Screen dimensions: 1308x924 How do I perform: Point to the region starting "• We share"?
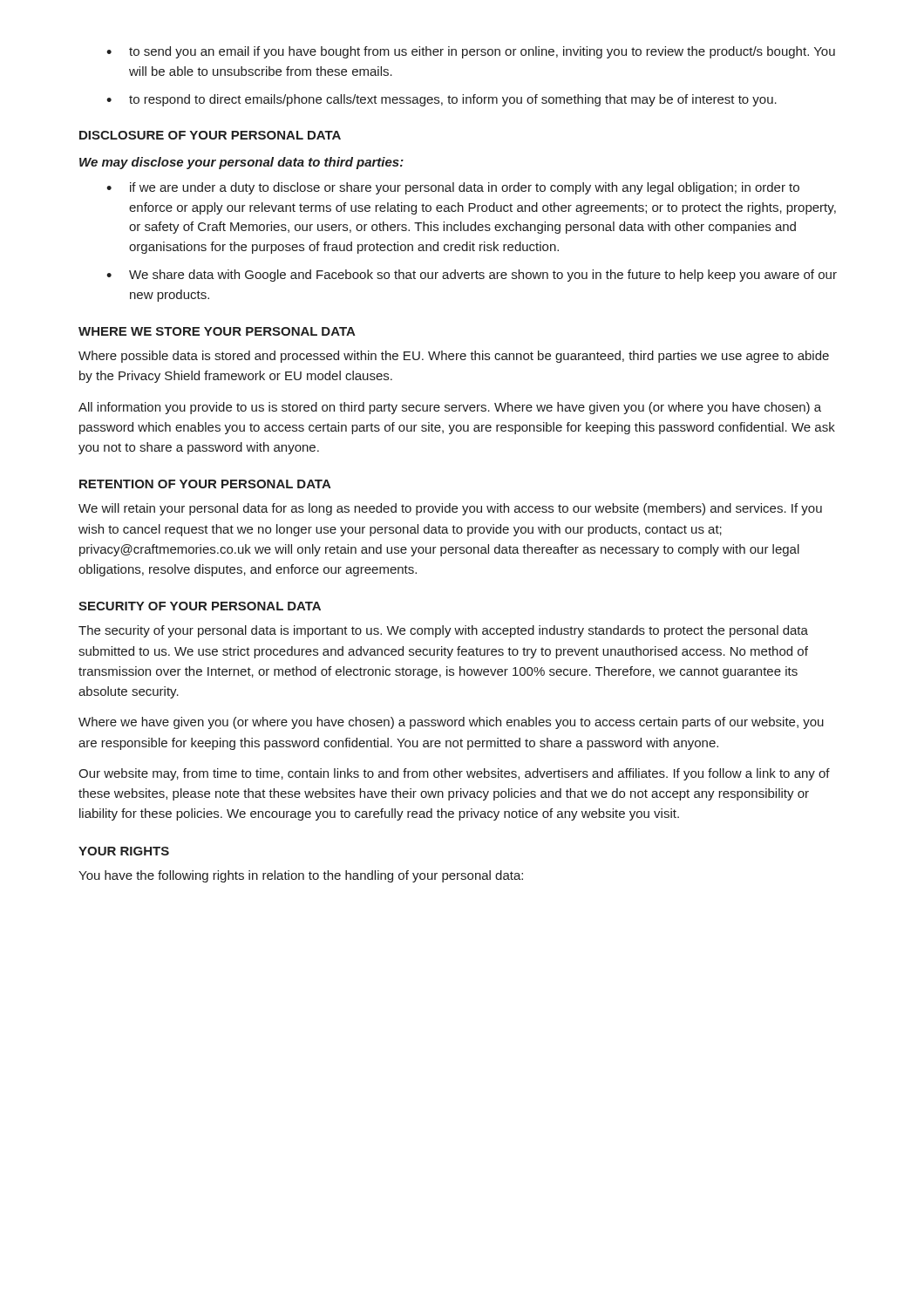point(476,285)
